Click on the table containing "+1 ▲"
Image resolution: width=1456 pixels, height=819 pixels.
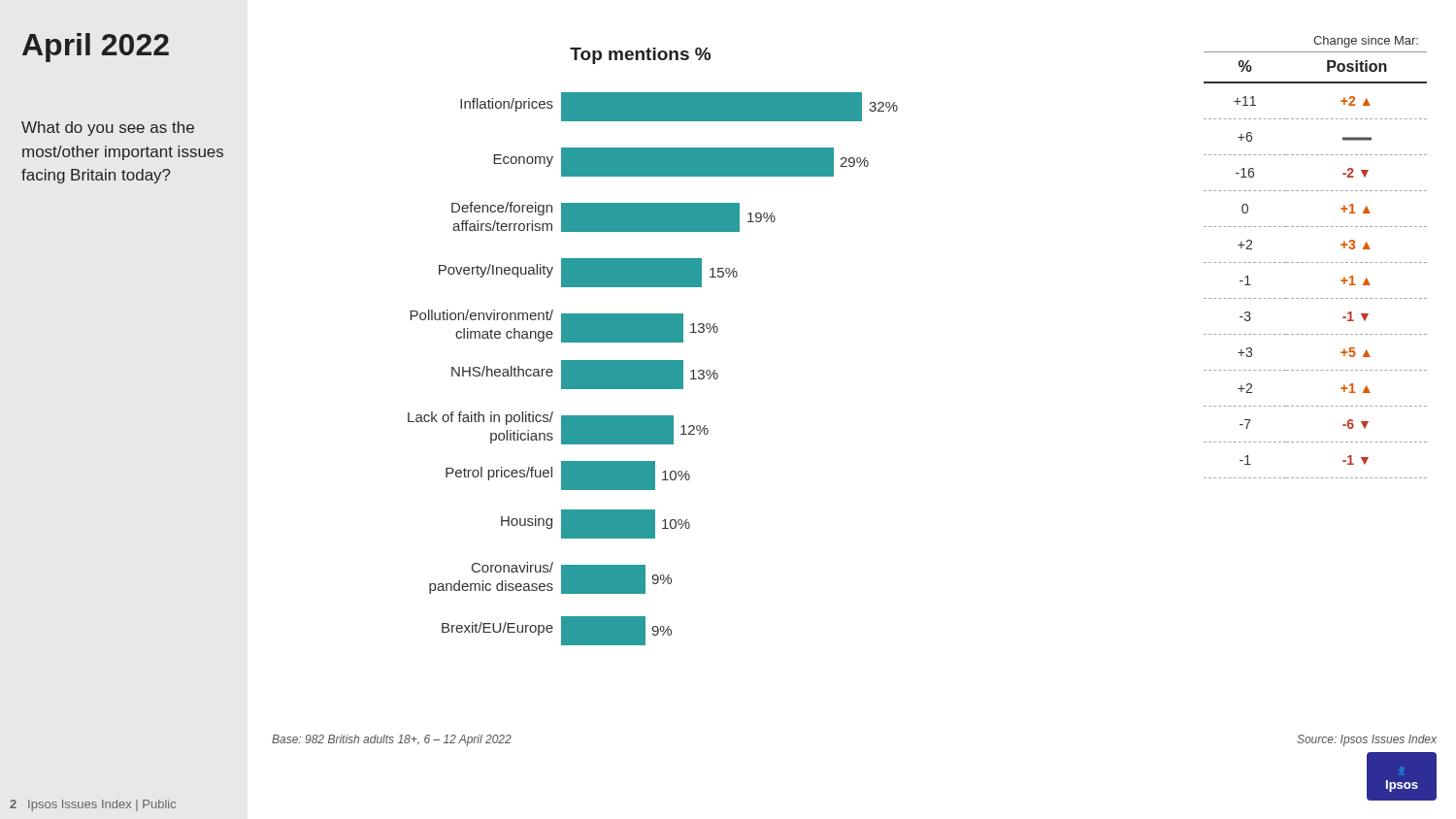click(1315, 254)
